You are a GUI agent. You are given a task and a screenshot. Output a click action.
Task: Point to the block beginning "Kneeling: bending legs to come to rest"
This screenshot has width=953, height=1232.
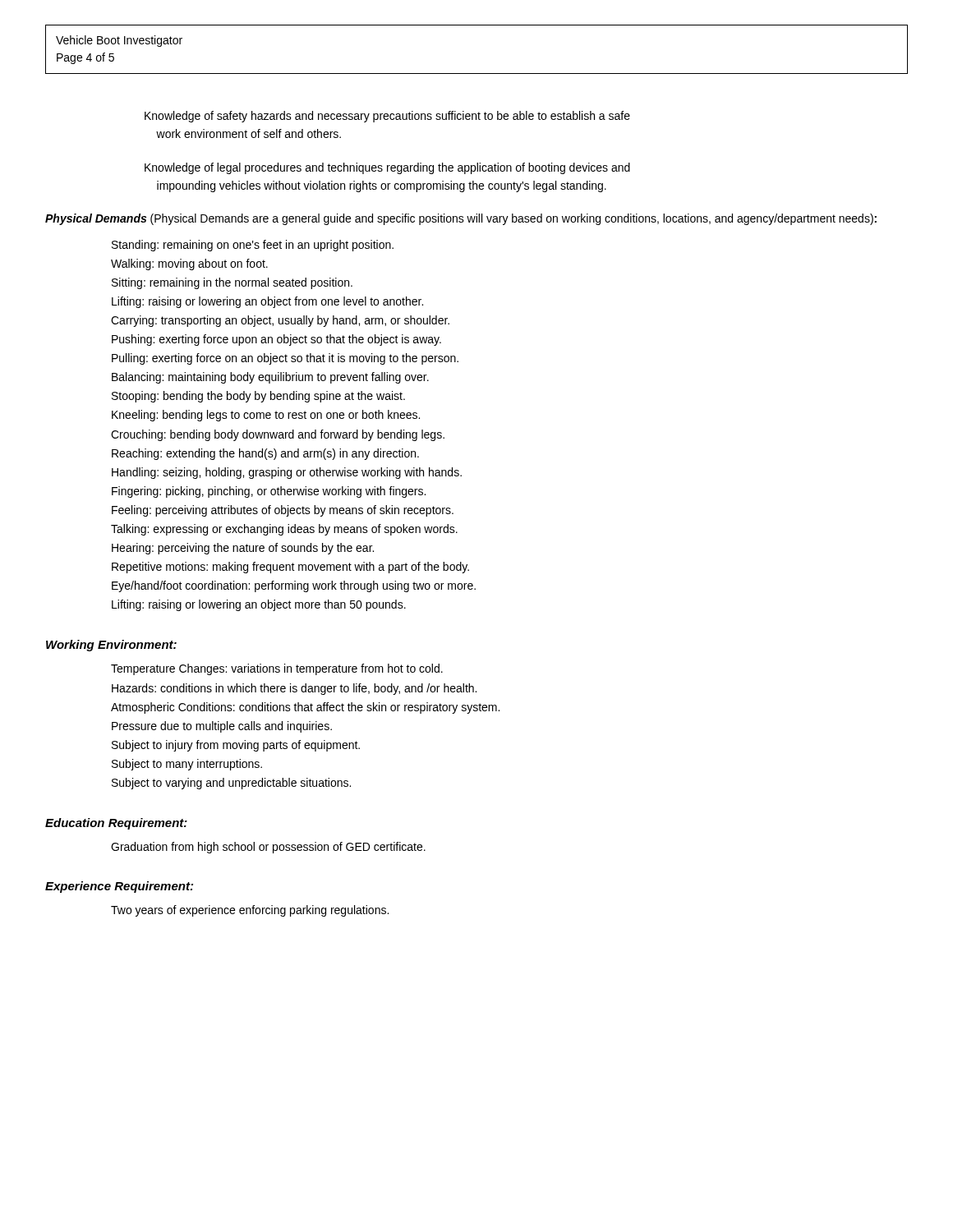pyautogui.click(x=266, y=415)
